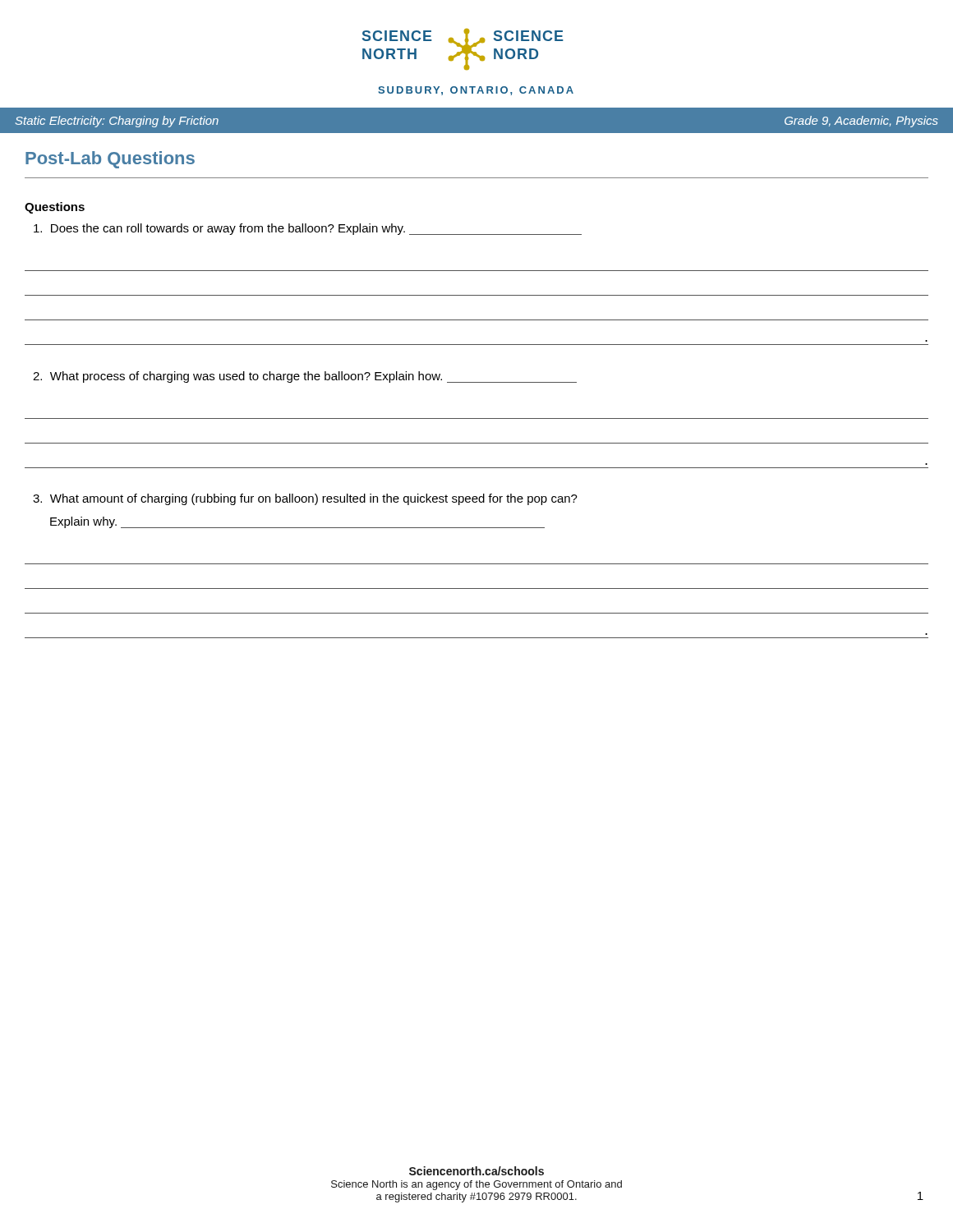Locate the block of text that opens with "Does the can roll towards or away"
This screenshot has width=953, height=1232.
476,283
